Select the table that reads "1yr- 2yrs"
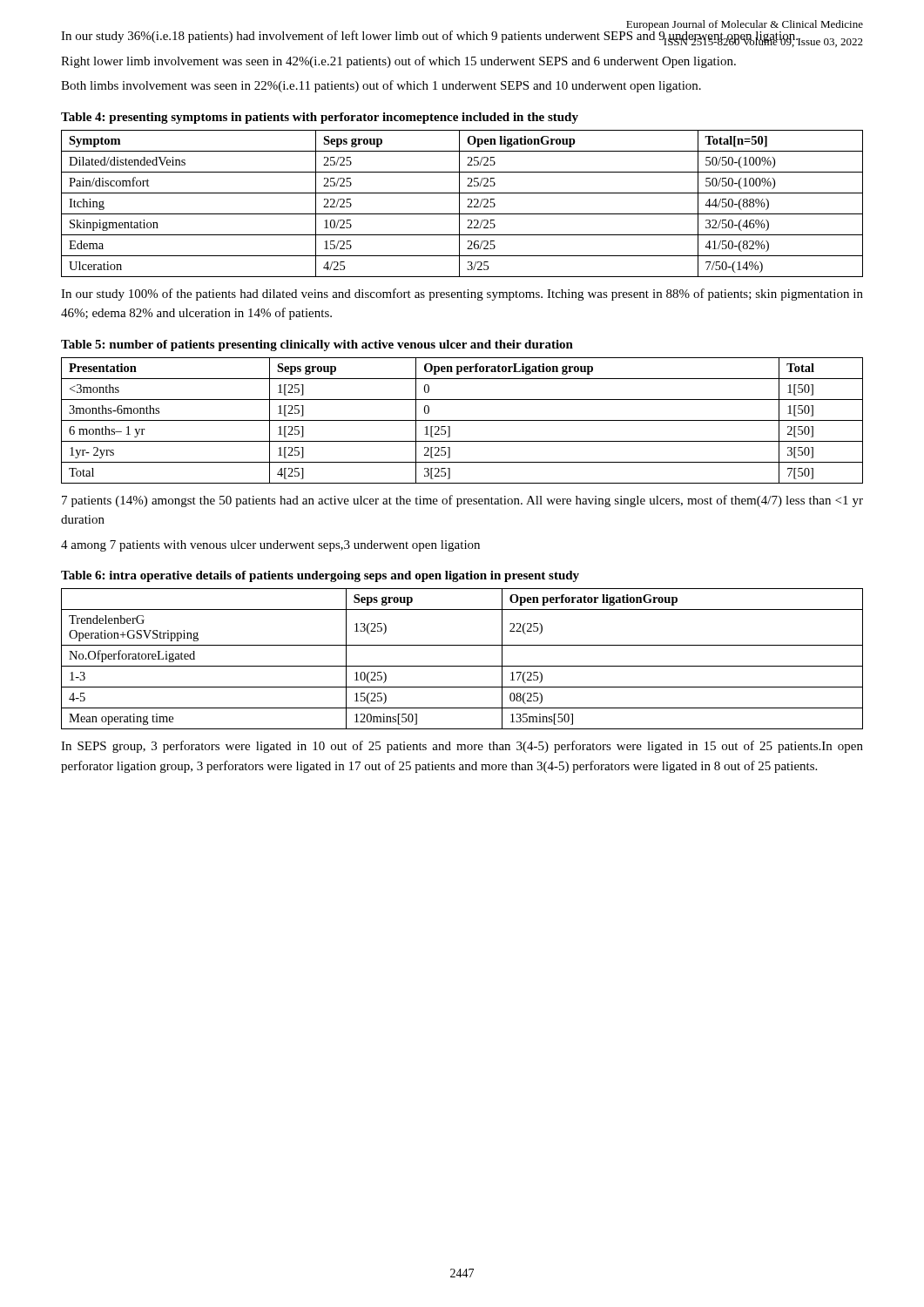Viewport: 924px width, 1307px height. point(462,420)
